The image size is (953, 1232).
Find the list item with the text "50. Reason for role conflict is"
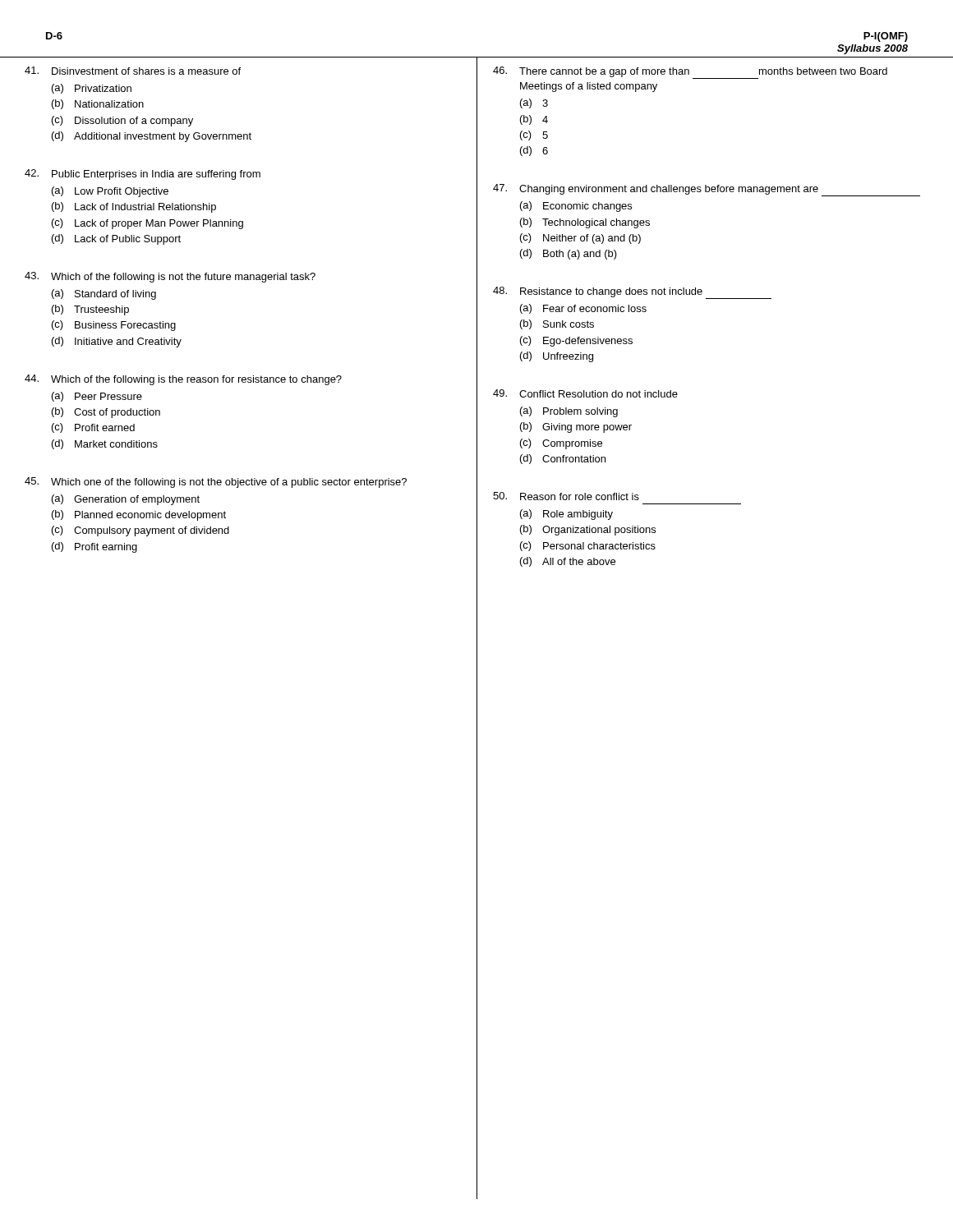click(566, 496)
